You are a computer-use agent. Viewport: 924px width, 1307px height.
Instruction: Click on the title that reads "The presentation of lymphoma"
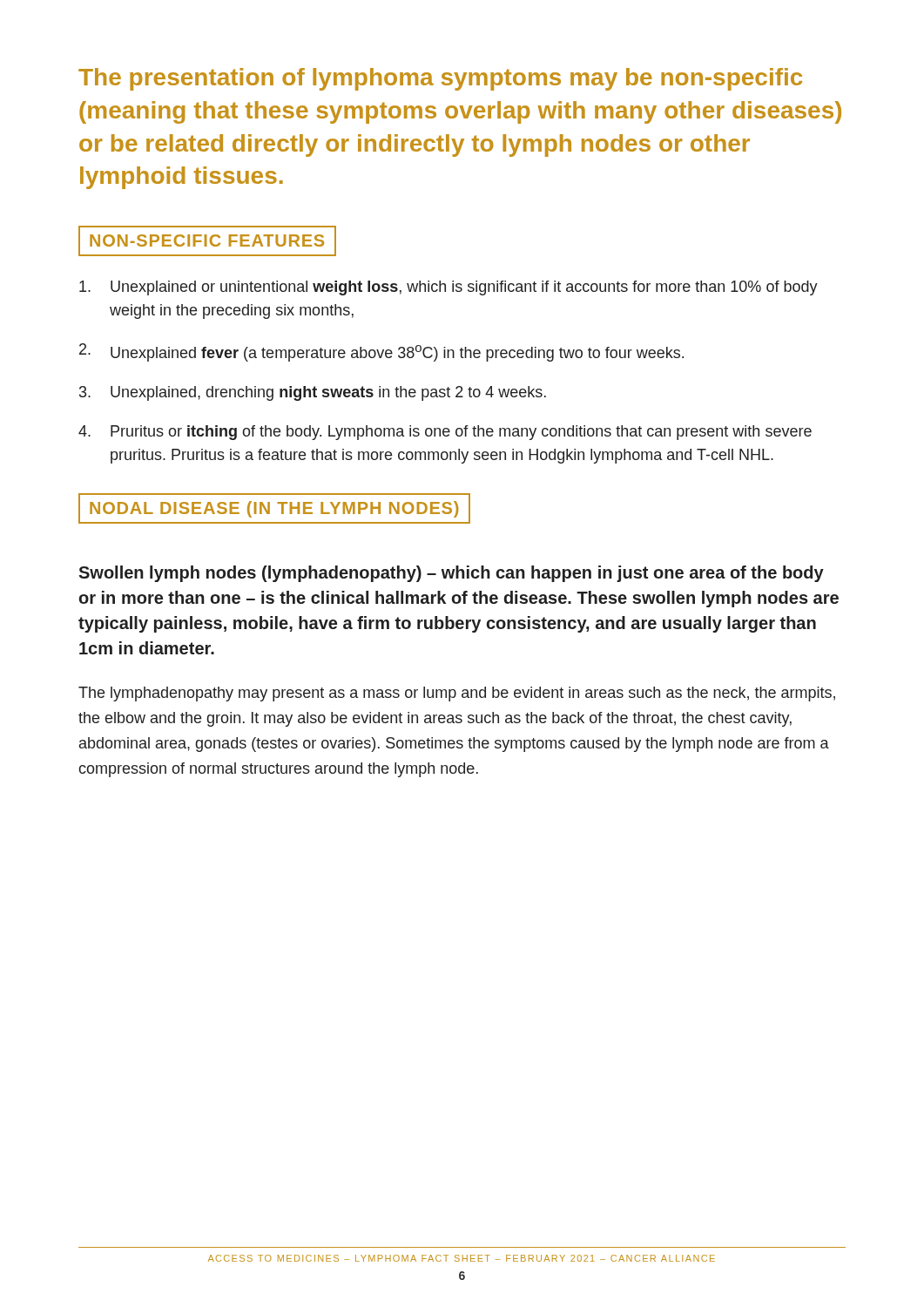coord(462,127)
